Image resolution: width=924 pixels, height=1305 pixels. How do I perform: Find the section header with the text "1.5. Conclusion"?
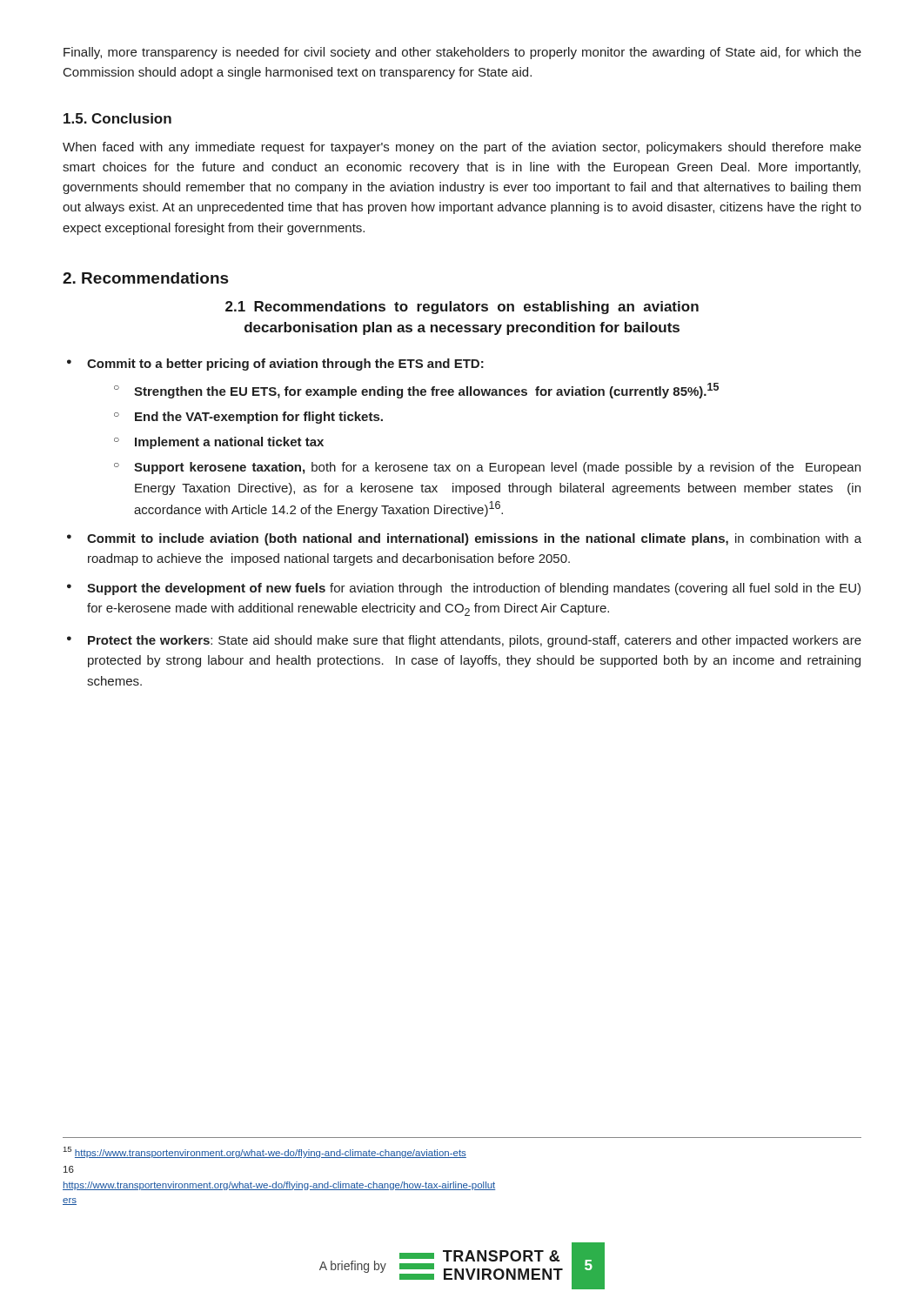[x=117, y=118]
